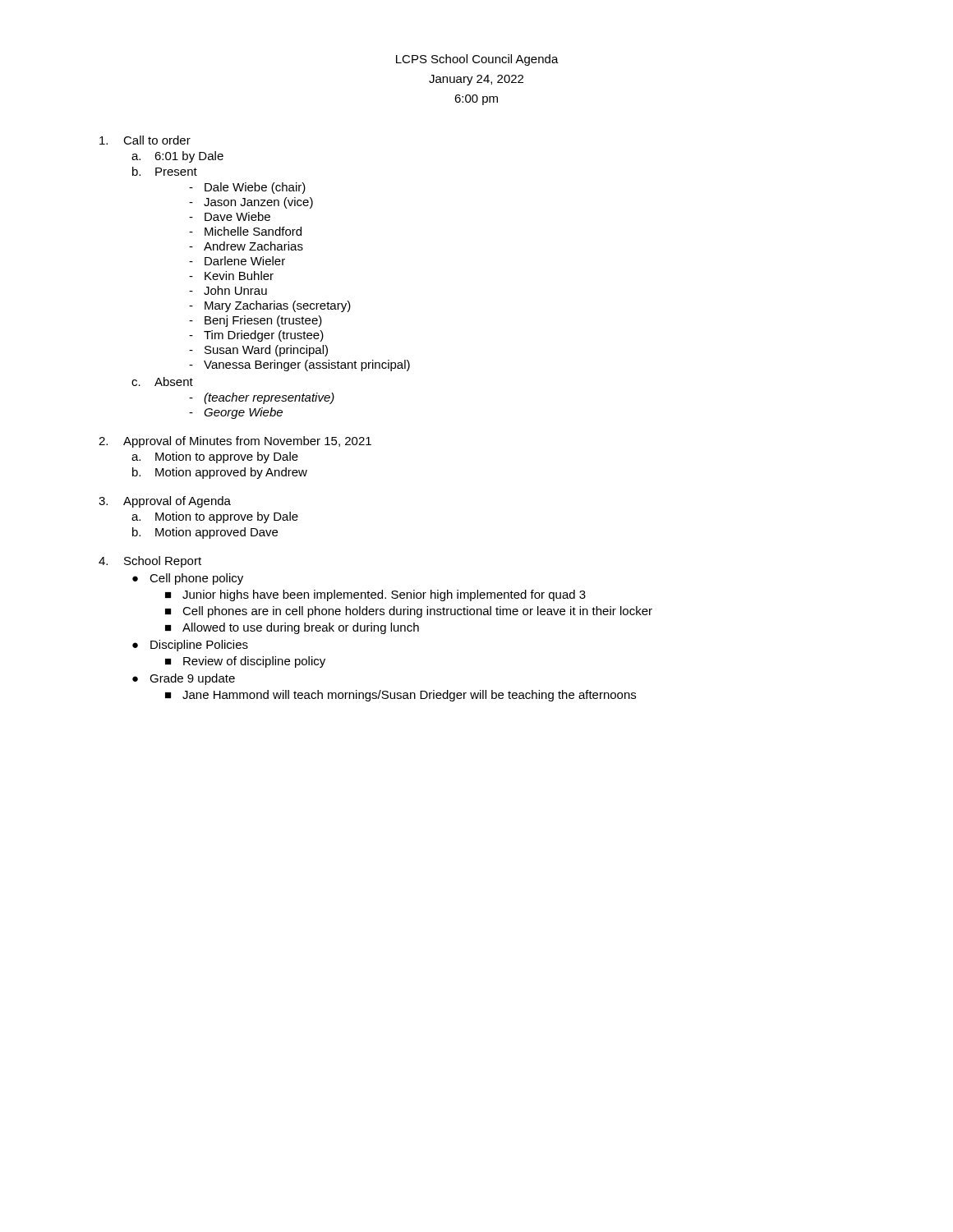Select the list item with the text "■ Review of discipline"
Screen dimensions: 1232x953
click(x=245, y=661)
